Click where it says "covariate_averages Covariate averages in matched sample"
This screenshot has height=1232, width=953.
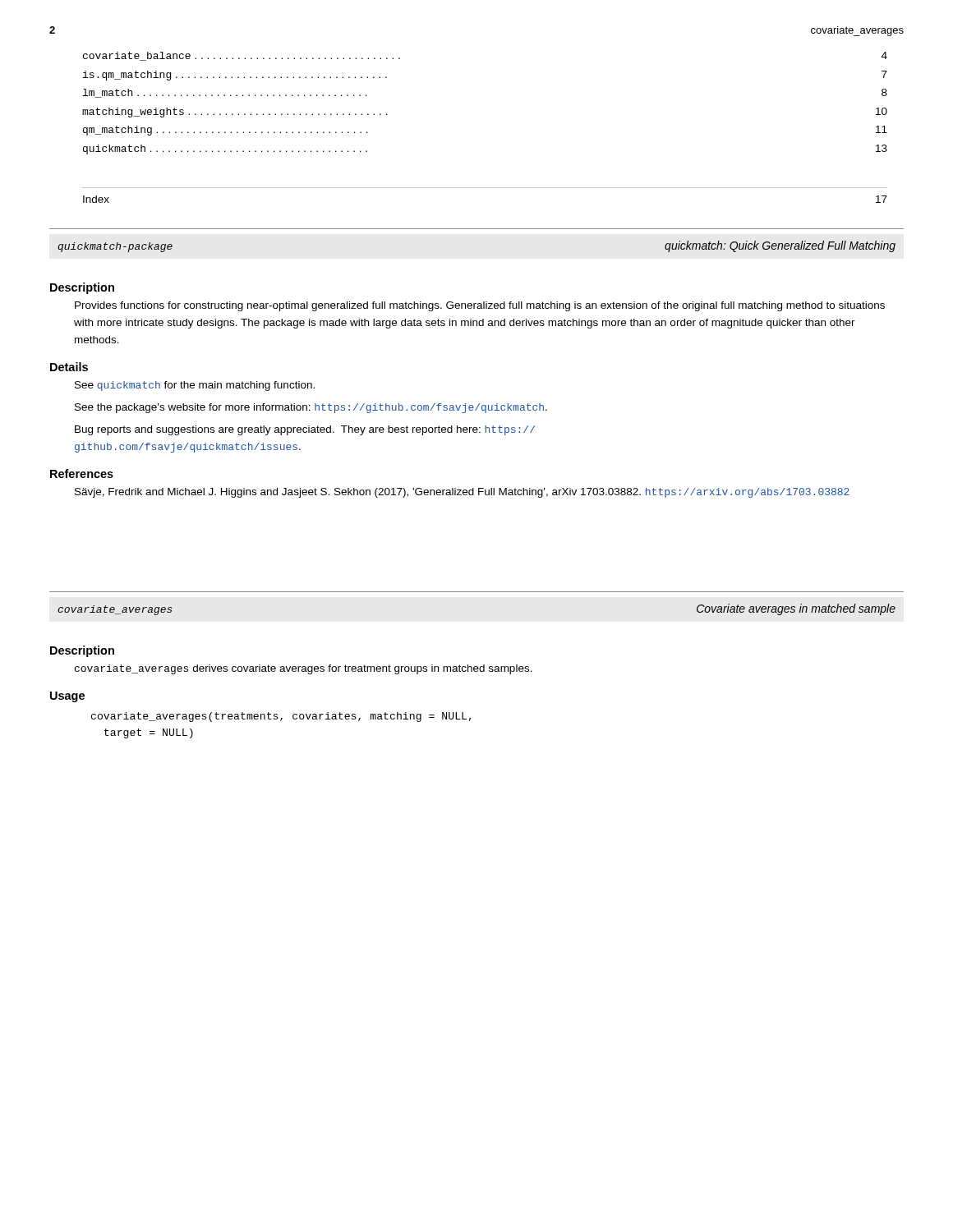click(x=115, y=609)
